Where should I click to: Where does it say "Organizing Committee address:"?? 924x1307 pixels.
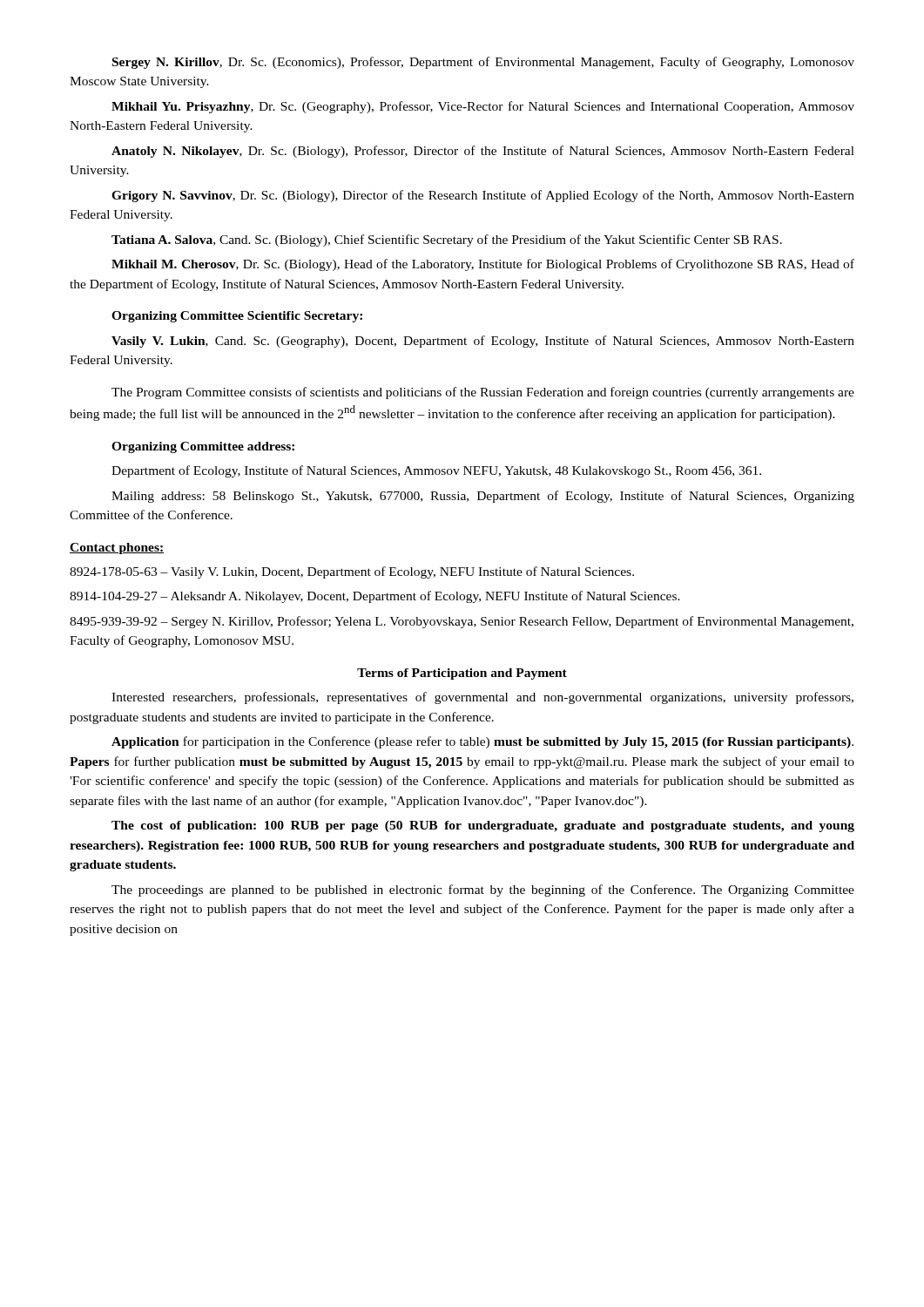(203, 447)
